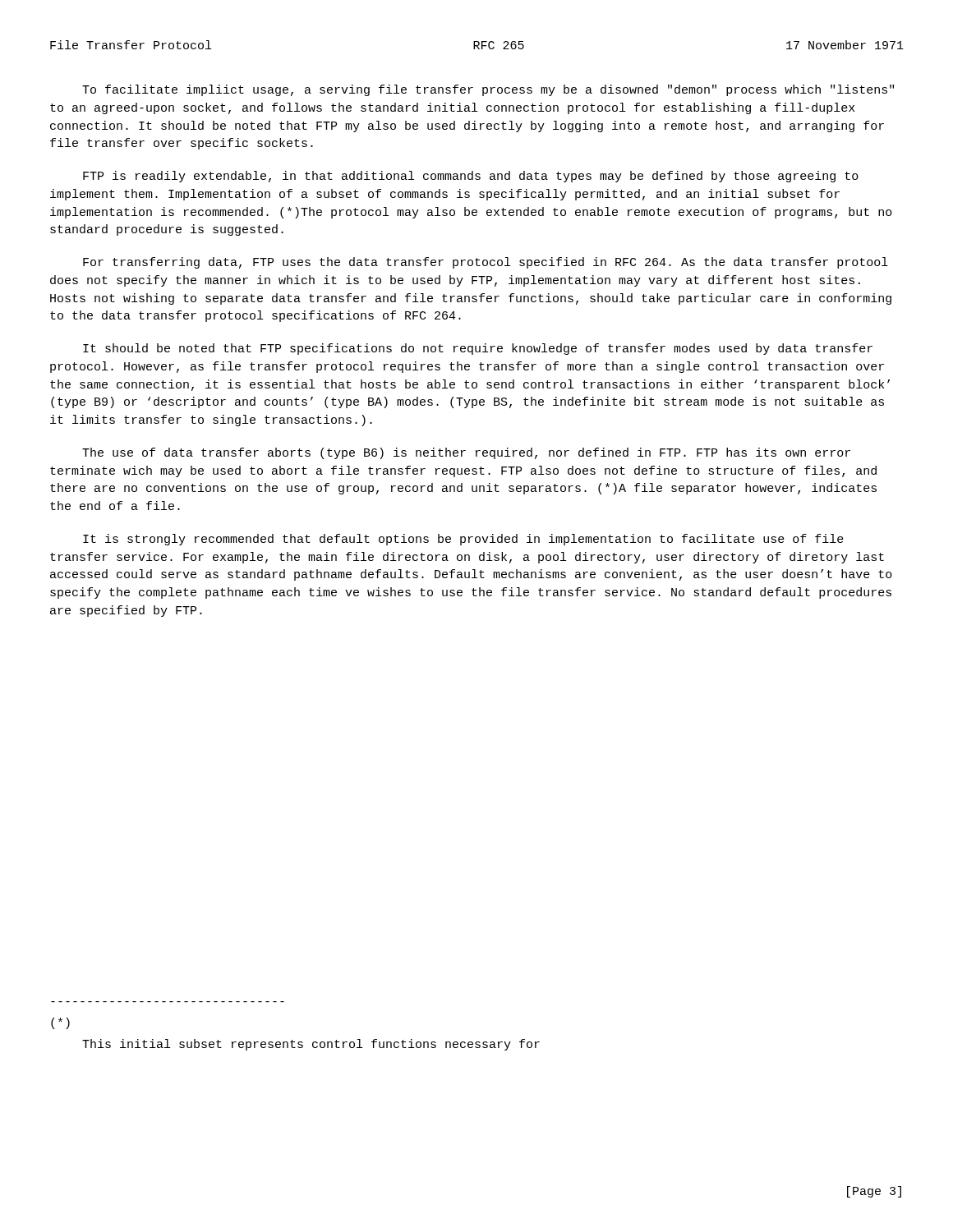The height and width of the screenshot is (1232, 953).
Task: Point to the passage starting "For transferring data, FTP uses the data"
Action: click(471, 290)
